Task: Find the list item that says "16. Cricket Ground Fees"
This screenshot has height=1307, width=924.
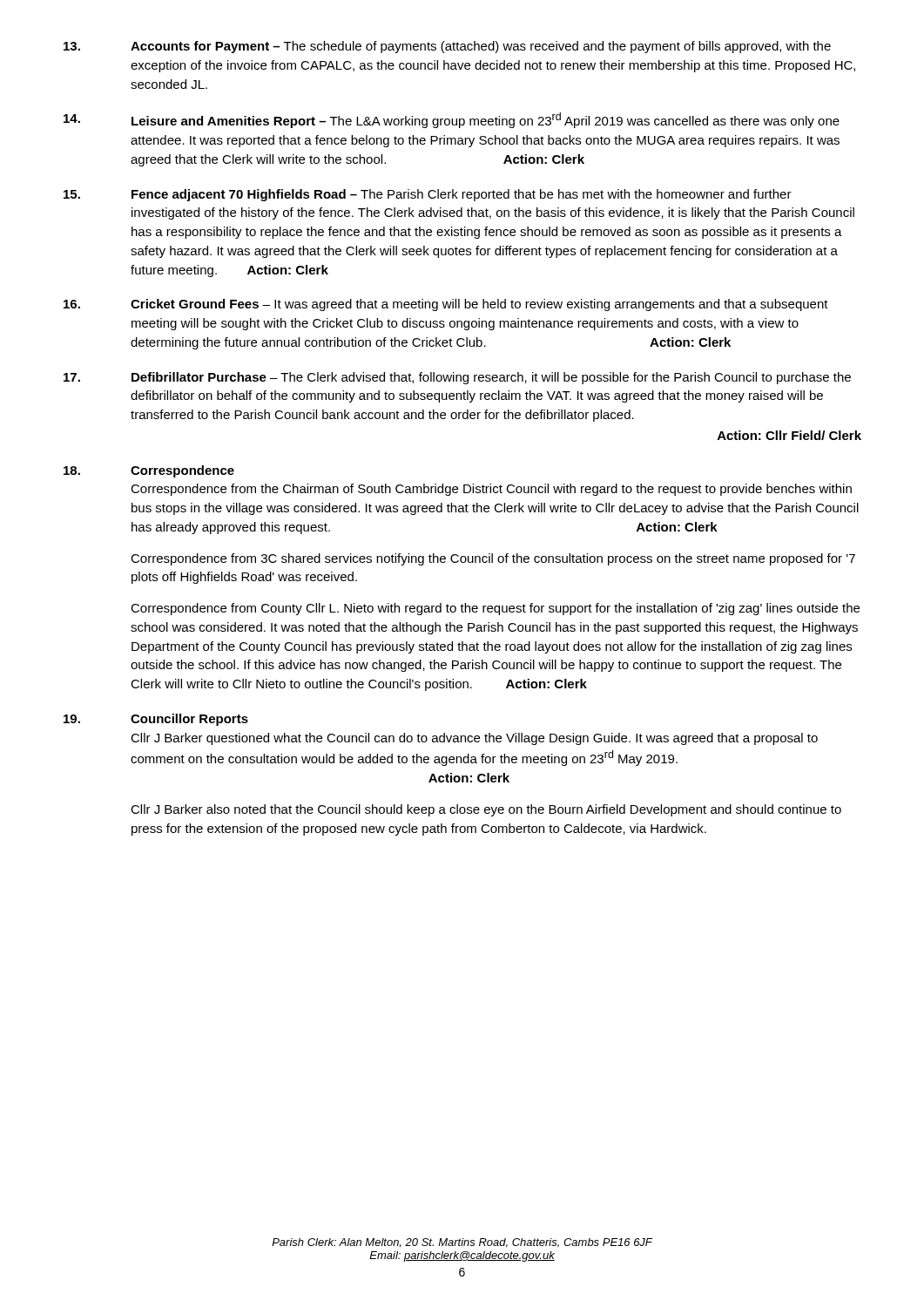Action: (x=462, y=323)
